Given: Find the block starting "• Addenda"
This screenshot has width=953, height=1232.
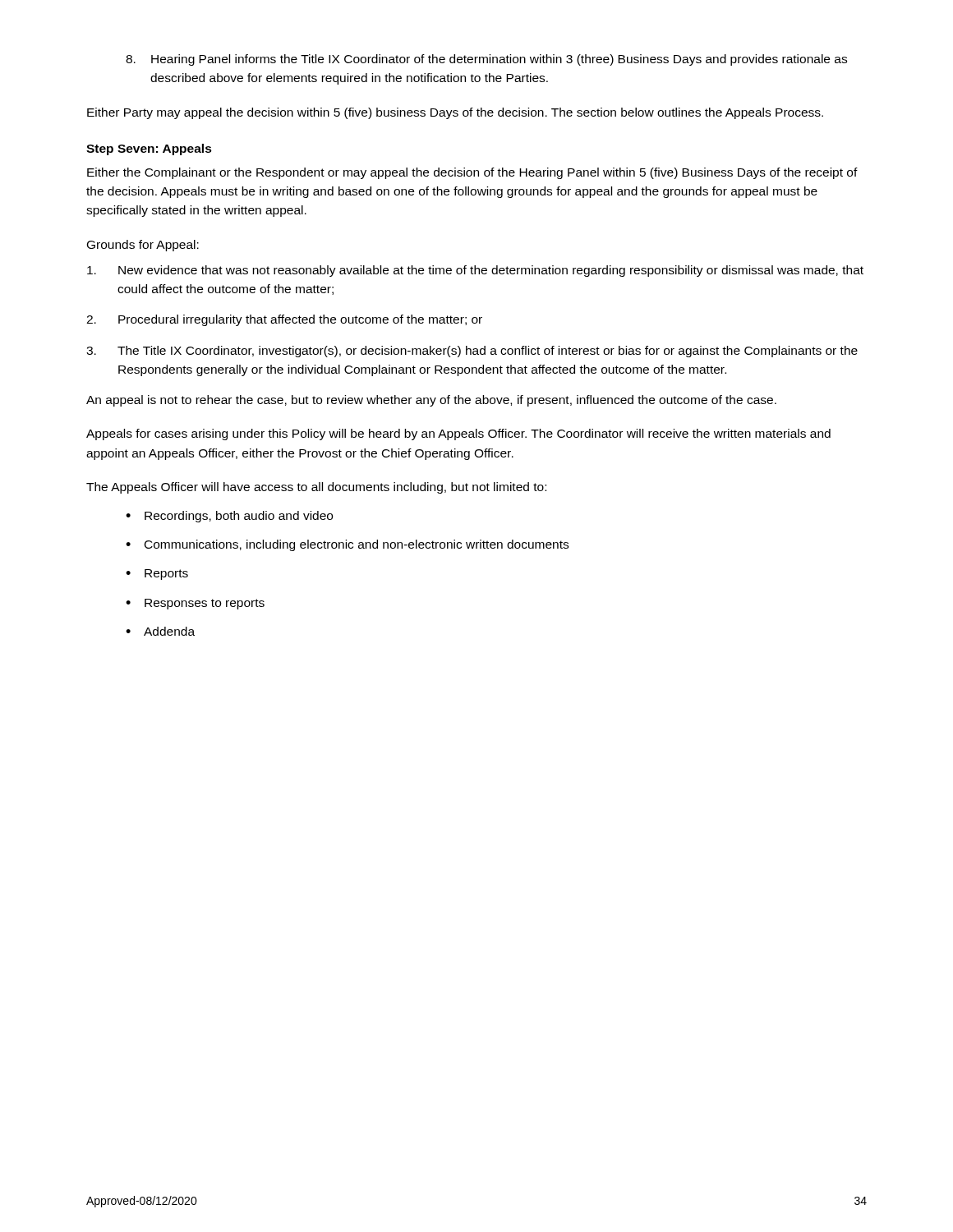Looking at the screenshot, I should pyautogui.click(x=160, y=631).
